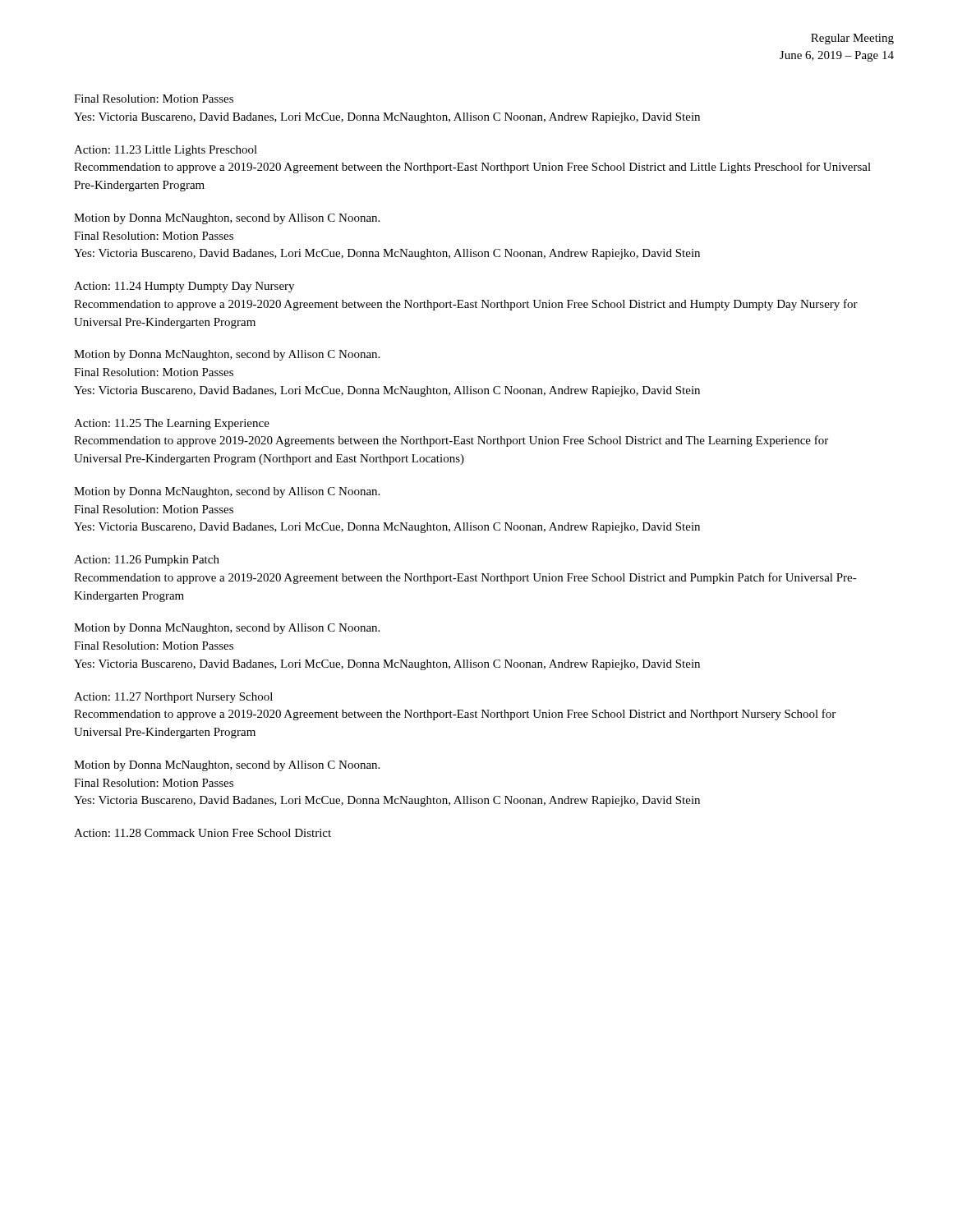The height and width of the screenshot is (1232, 953).
Task: Find the element starting "Action: 11.26 Pumpkin Patch Recommendation to approve"
Action: 476,578
